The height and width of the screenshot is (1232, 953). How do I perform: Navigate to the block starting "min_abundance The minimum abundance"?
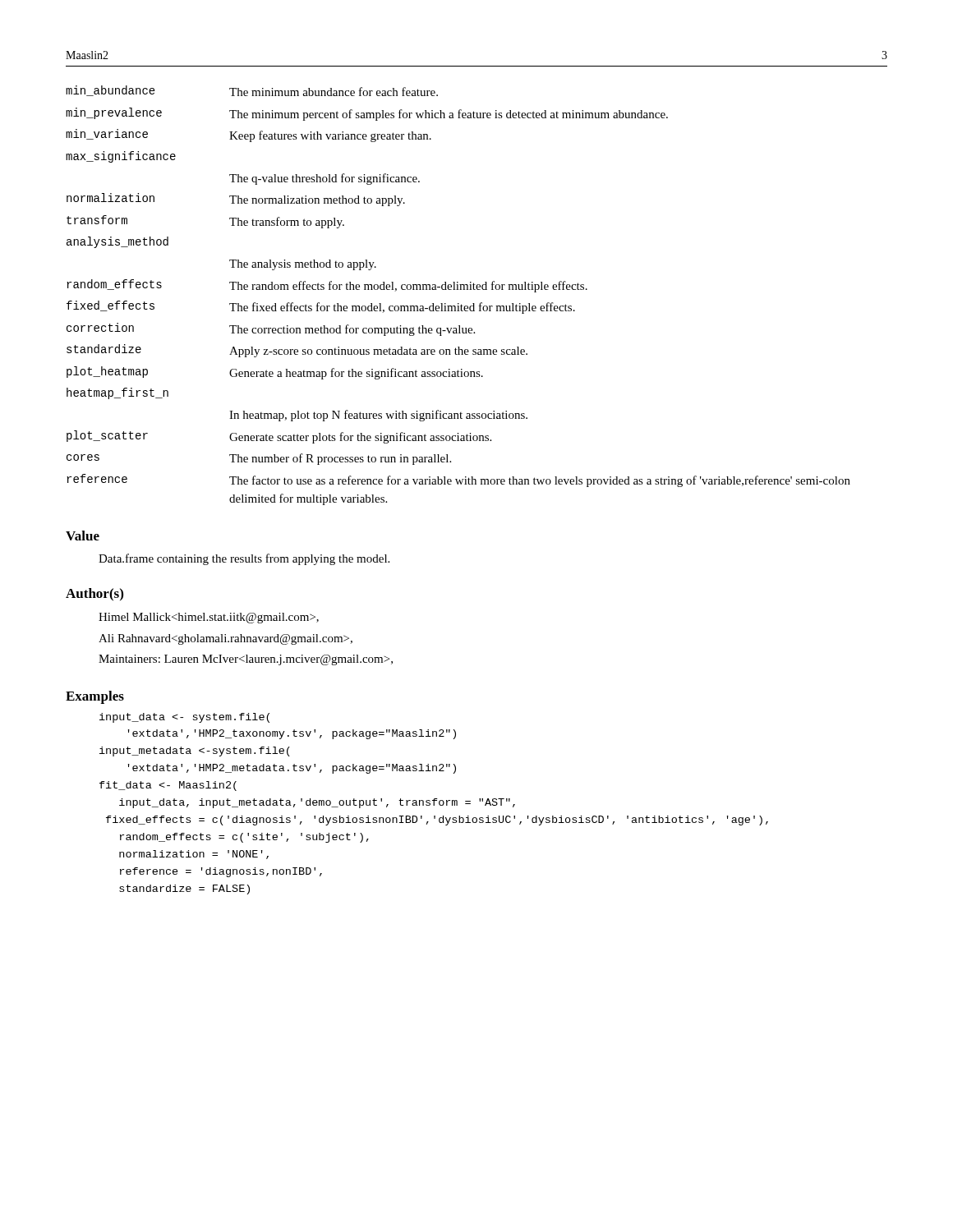click(x=476, y=295)
